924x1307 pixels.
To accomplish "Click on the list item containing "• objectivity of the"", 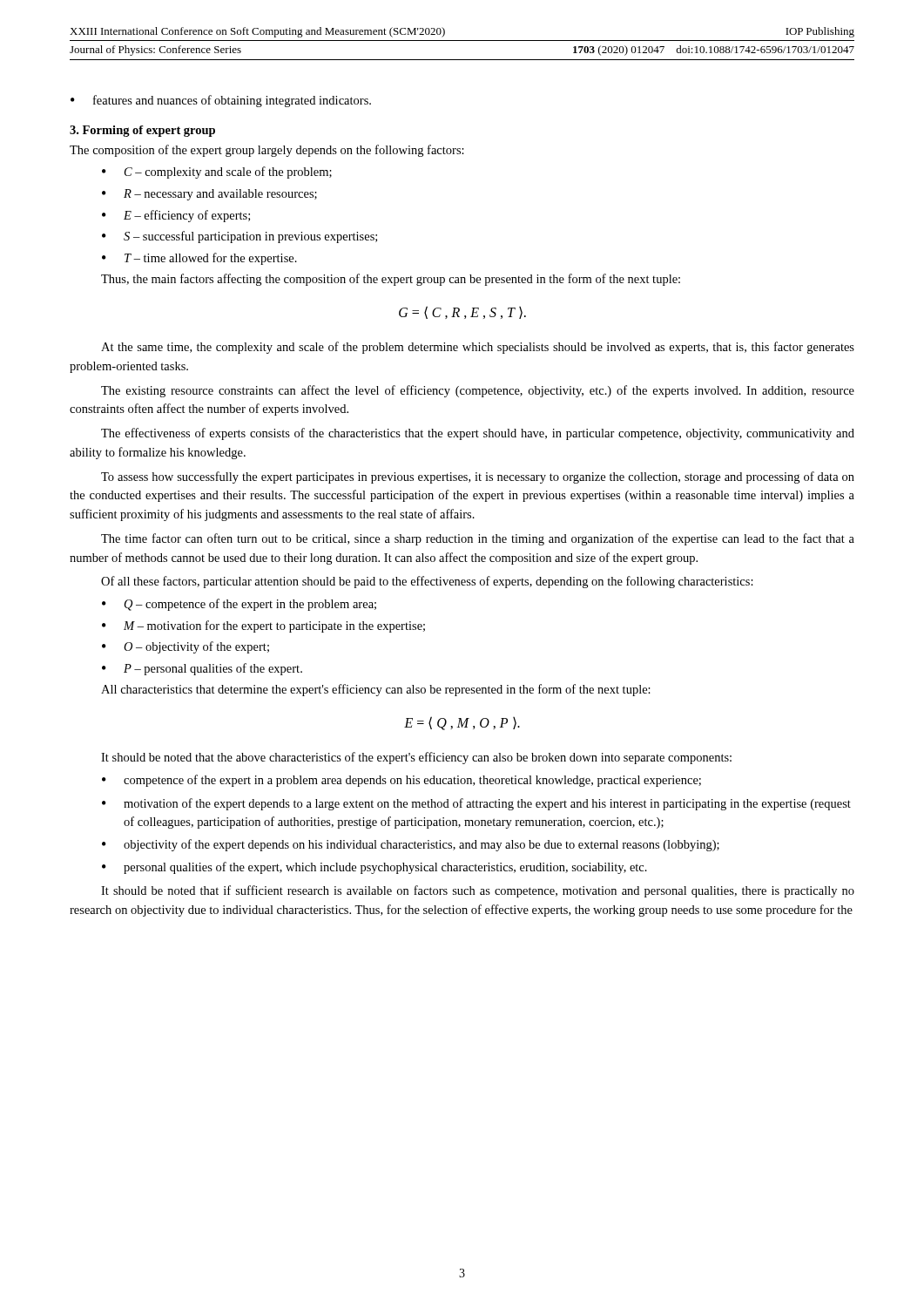I will tap(410, 845).
